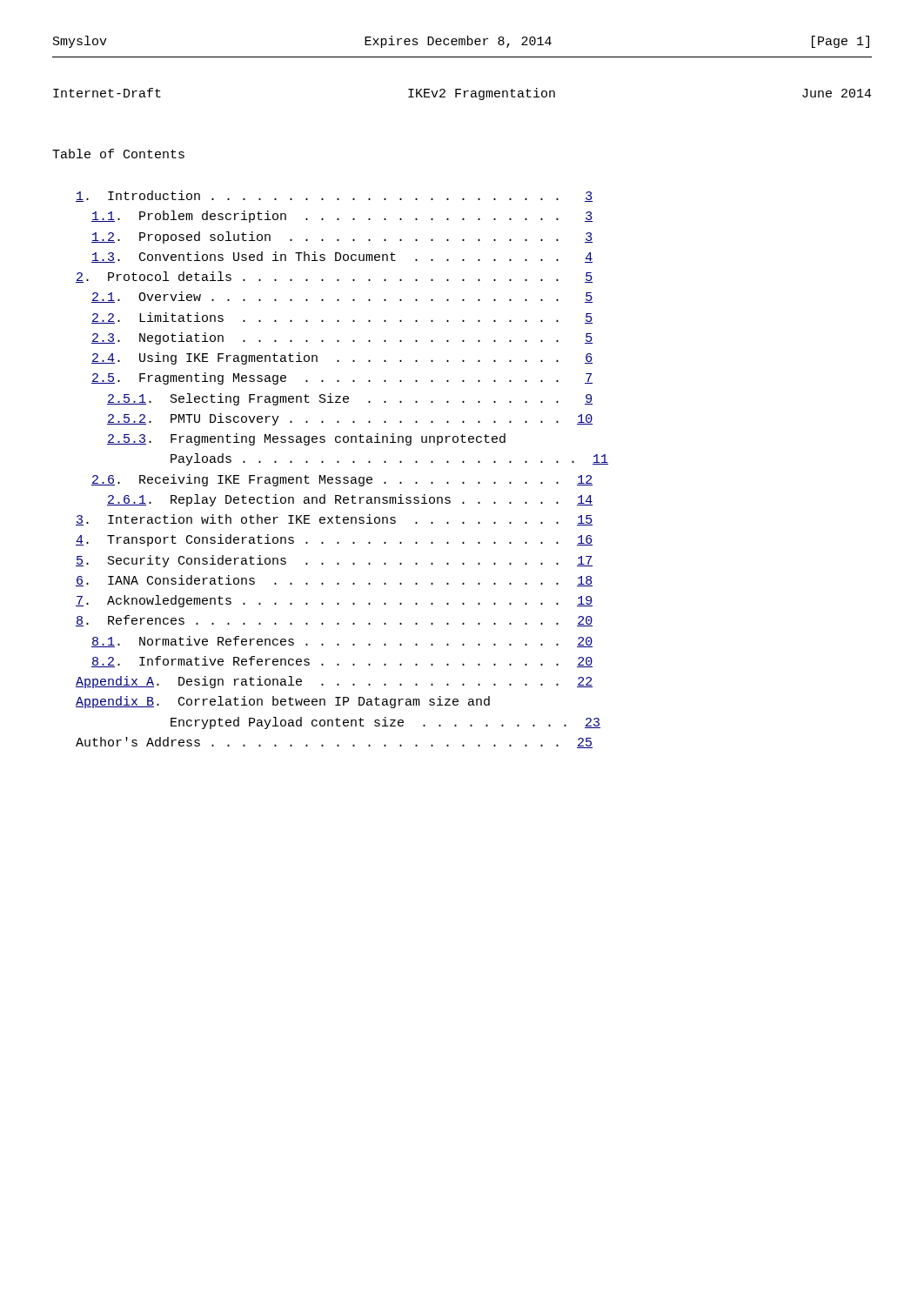Select the element starting "Encrypted Payload content size"
Screen dimensions: 1305x924
click(326, 723)
